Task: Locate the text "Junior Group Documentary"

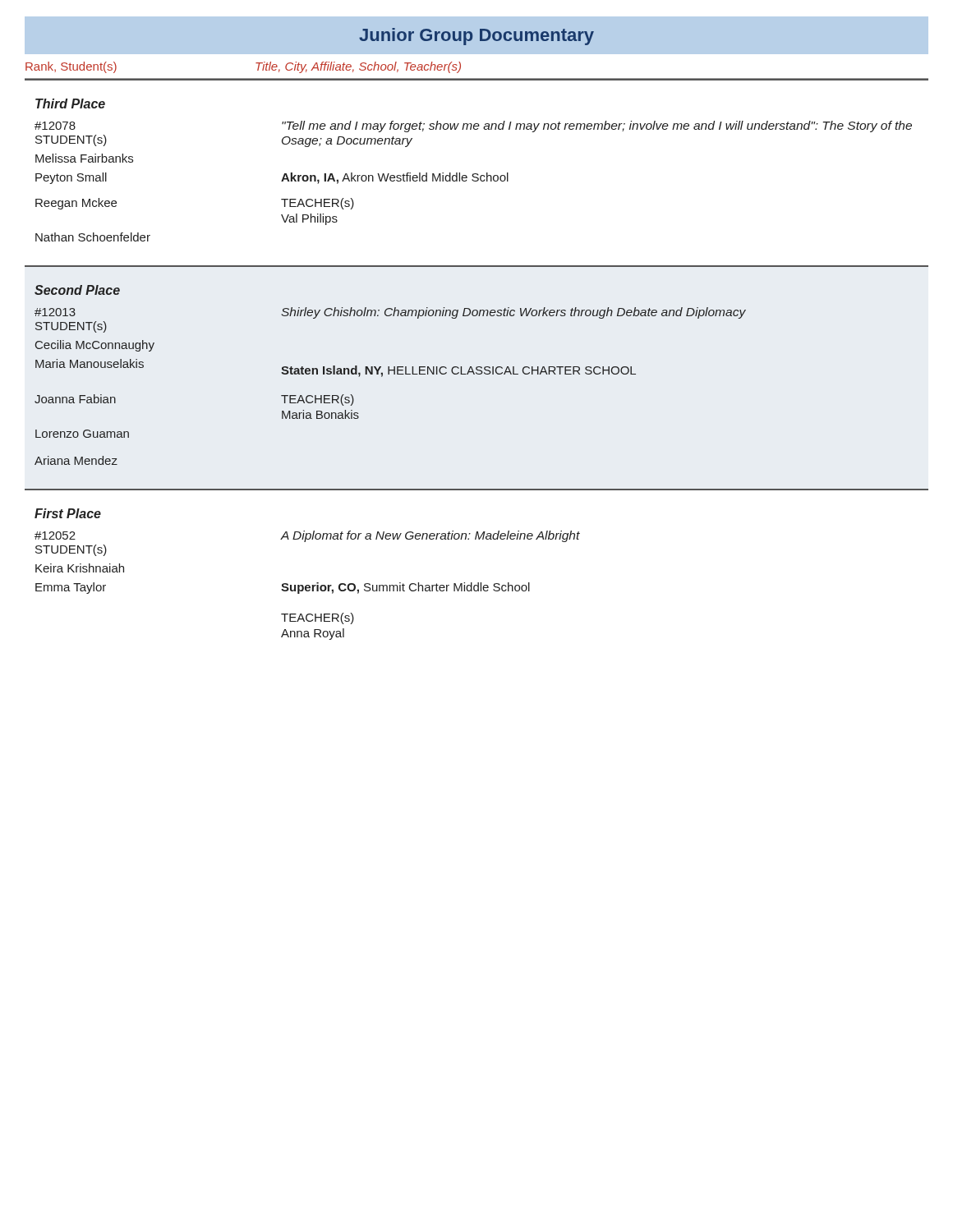Action: tap(476, 35)
